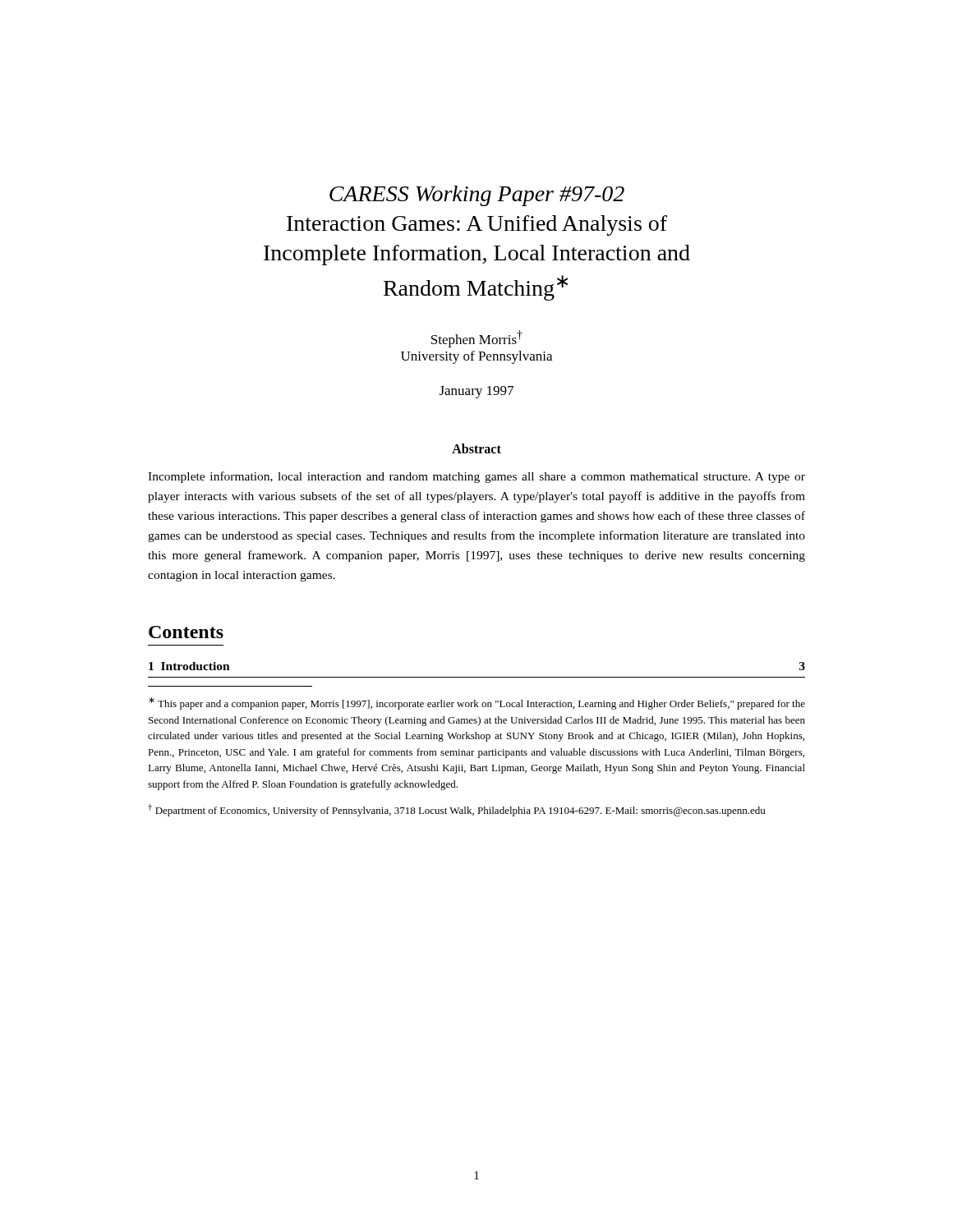Screen dimensions: 1232x953
Task: Select the text block starting "1 Introduction 3"
Action: (476, 666)
